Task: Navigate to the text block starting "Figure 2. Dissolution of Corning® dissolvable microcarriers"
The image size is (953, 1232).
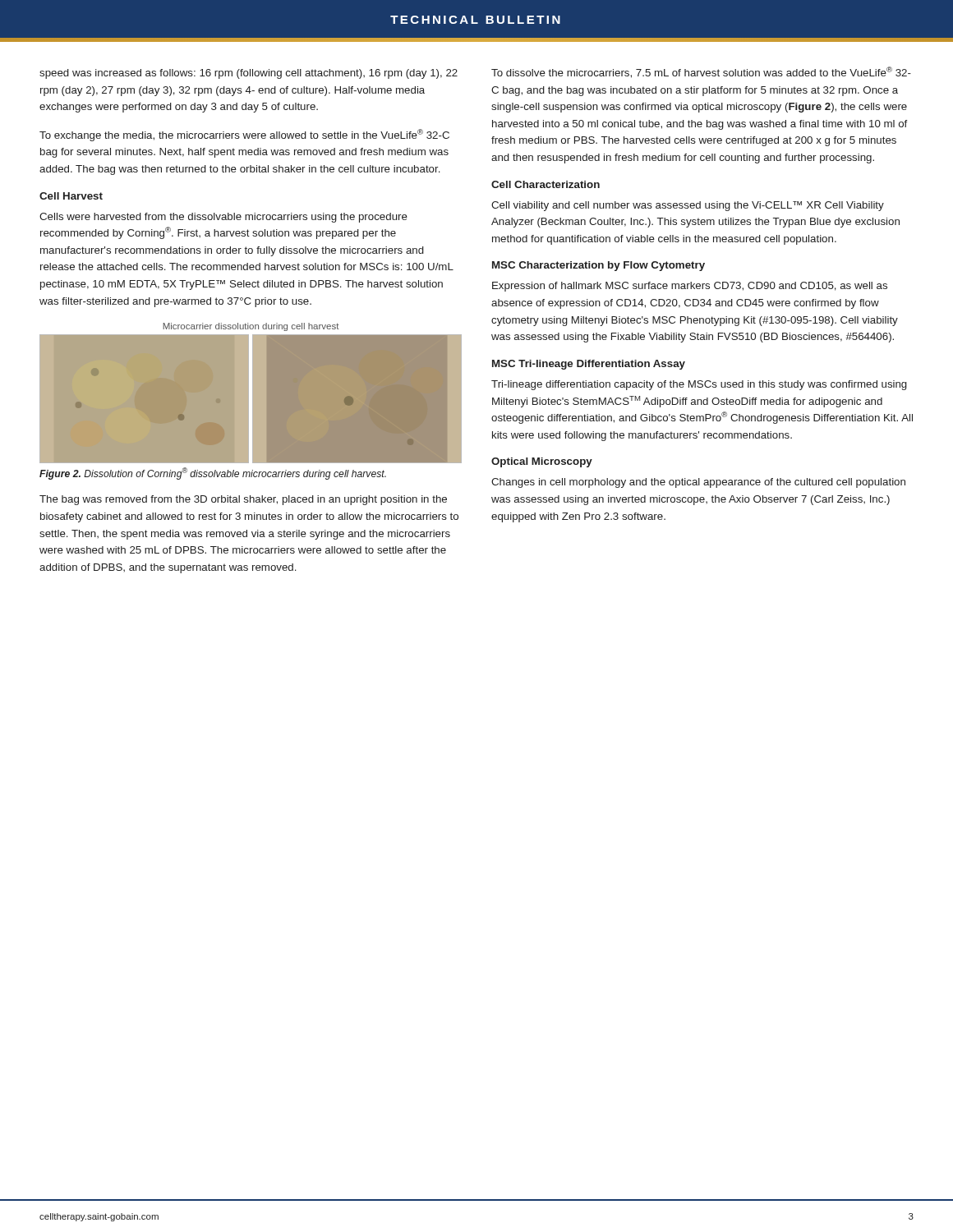Action: [213, 474]
